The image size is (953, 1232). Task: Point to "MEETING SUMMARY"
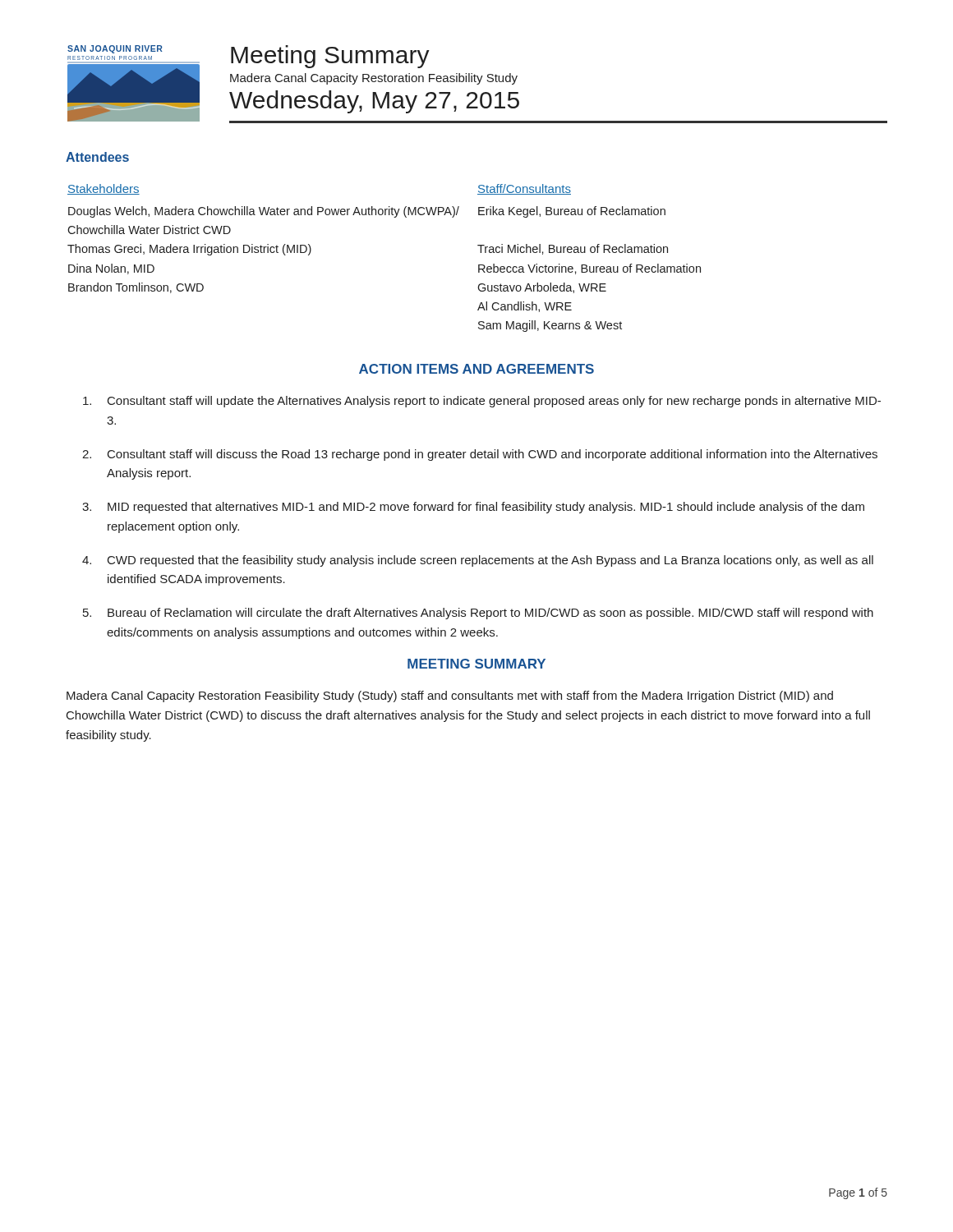click(476, 664)
